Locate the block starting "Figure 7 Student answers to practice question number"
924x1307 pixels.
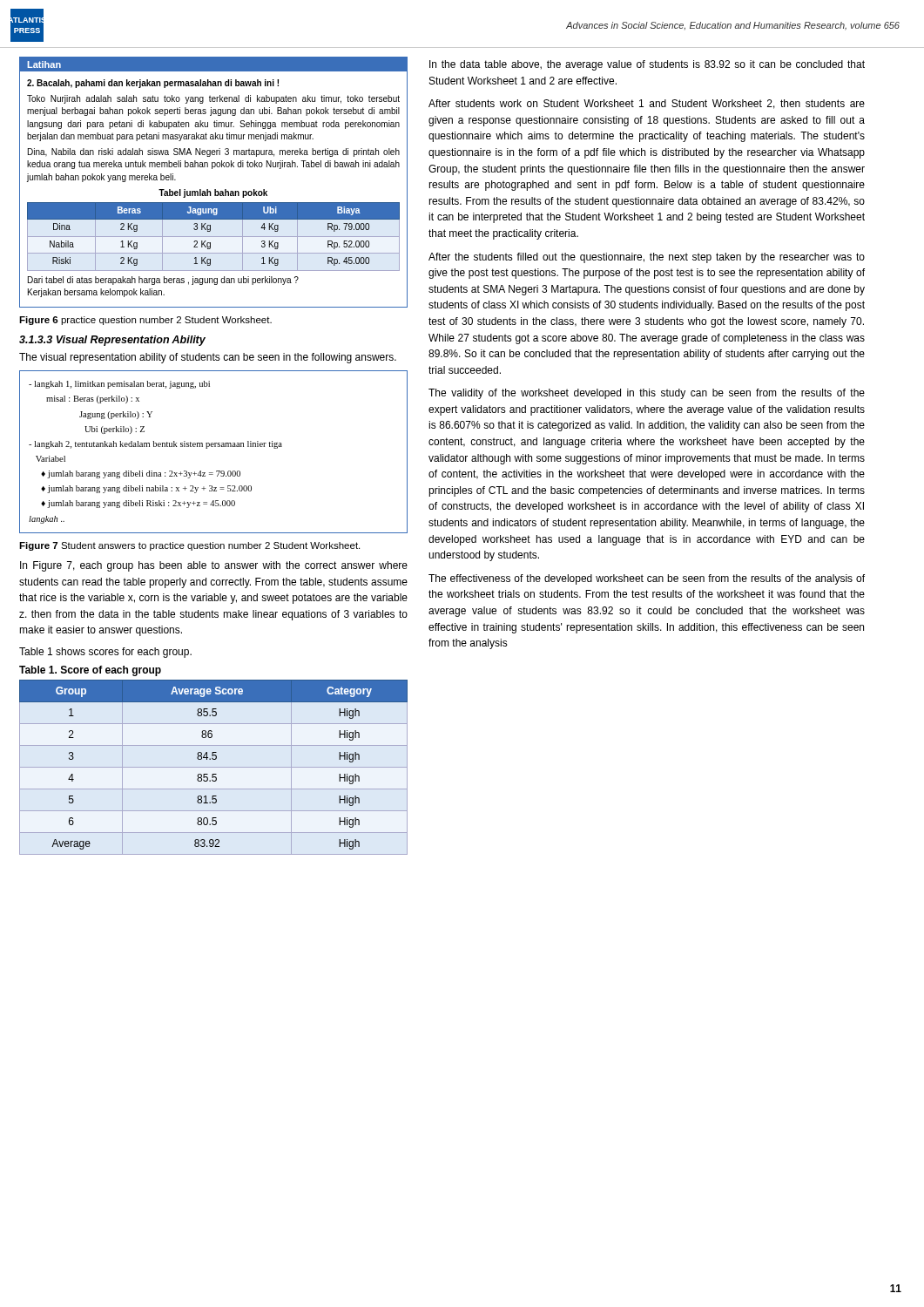[190, 545]
